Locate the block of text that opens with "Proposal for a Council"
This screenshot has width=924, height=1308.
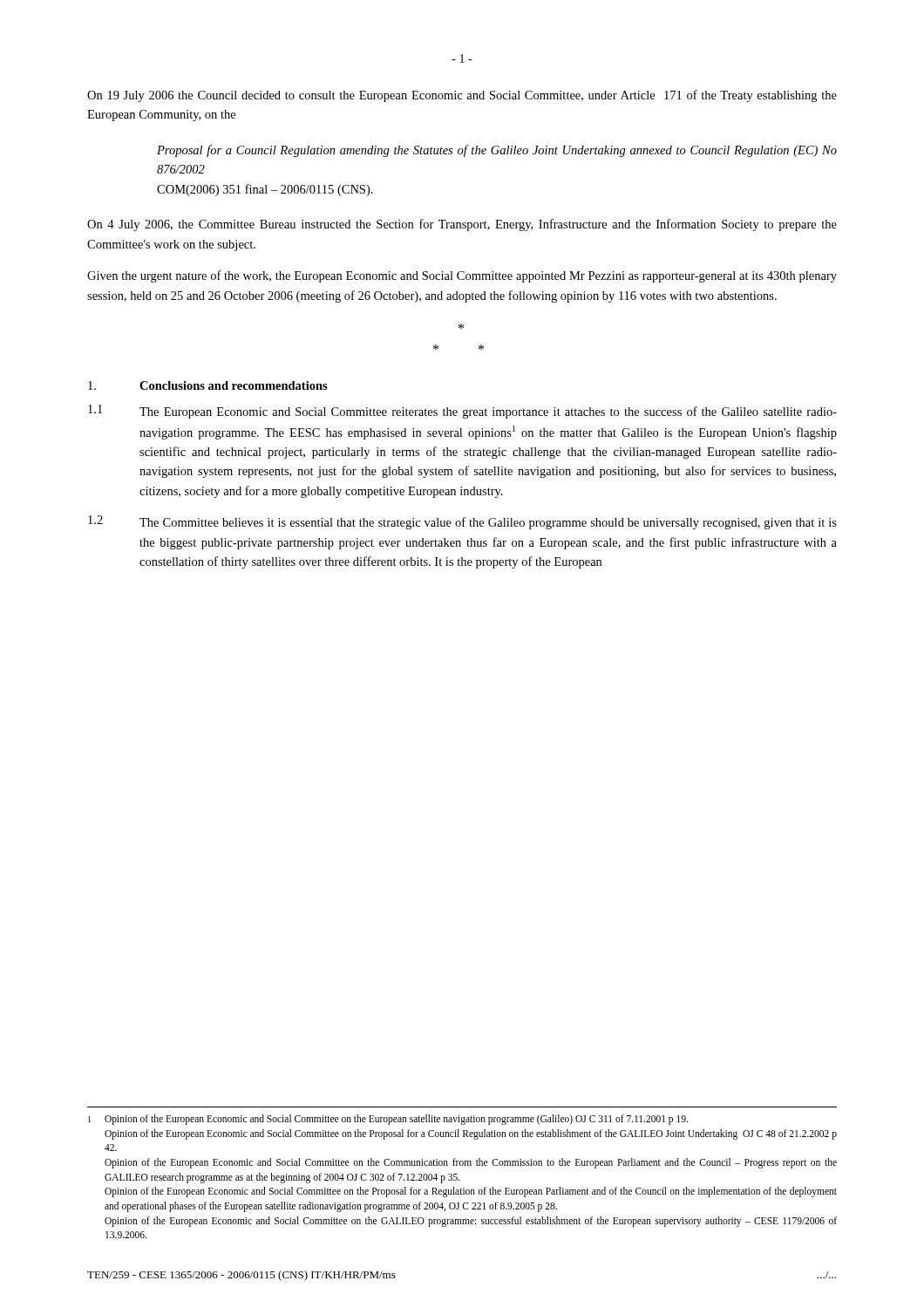(x=497, y=151)
